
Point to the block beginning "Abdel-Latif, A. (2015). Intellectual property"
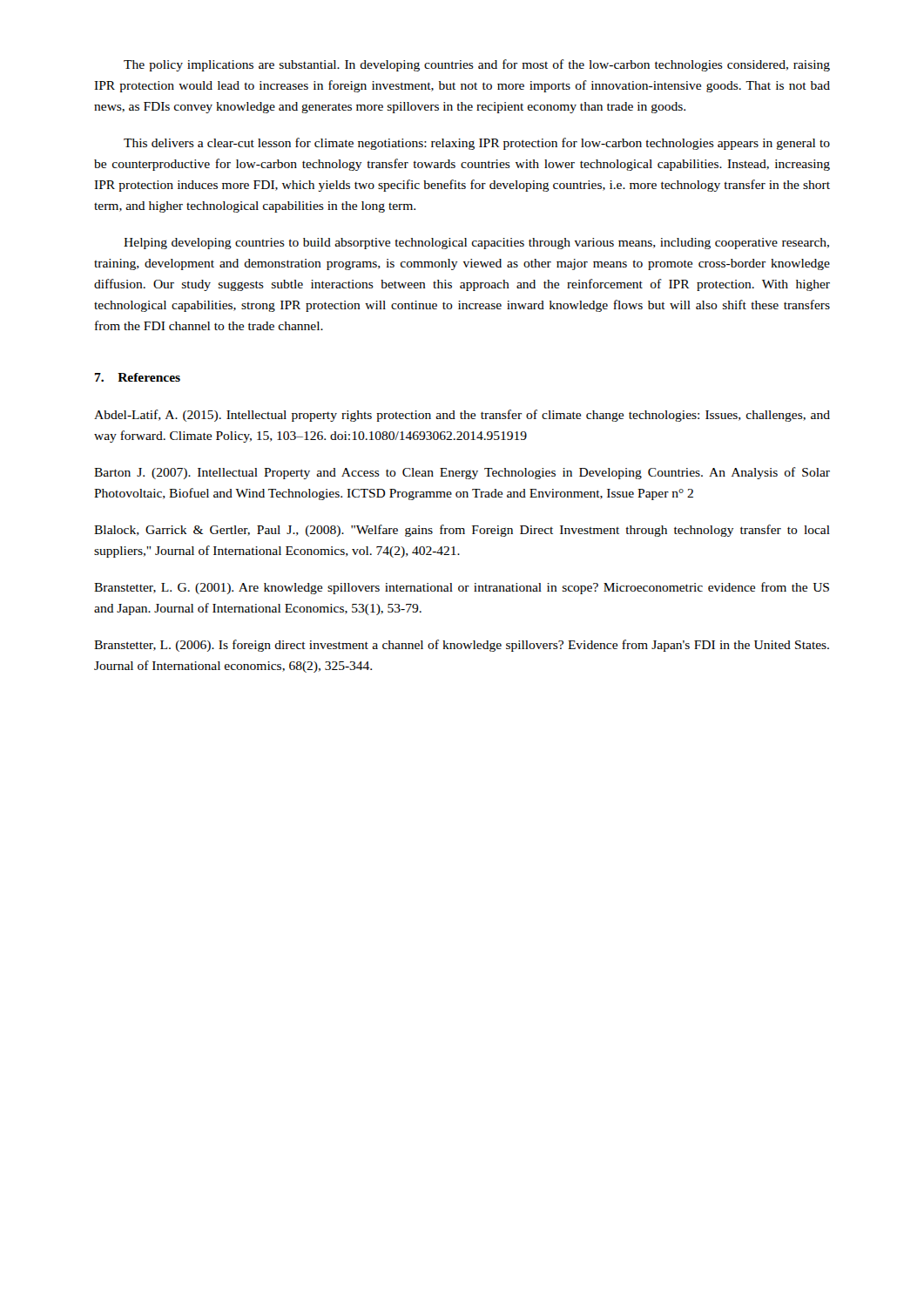(x=462, y=541)
